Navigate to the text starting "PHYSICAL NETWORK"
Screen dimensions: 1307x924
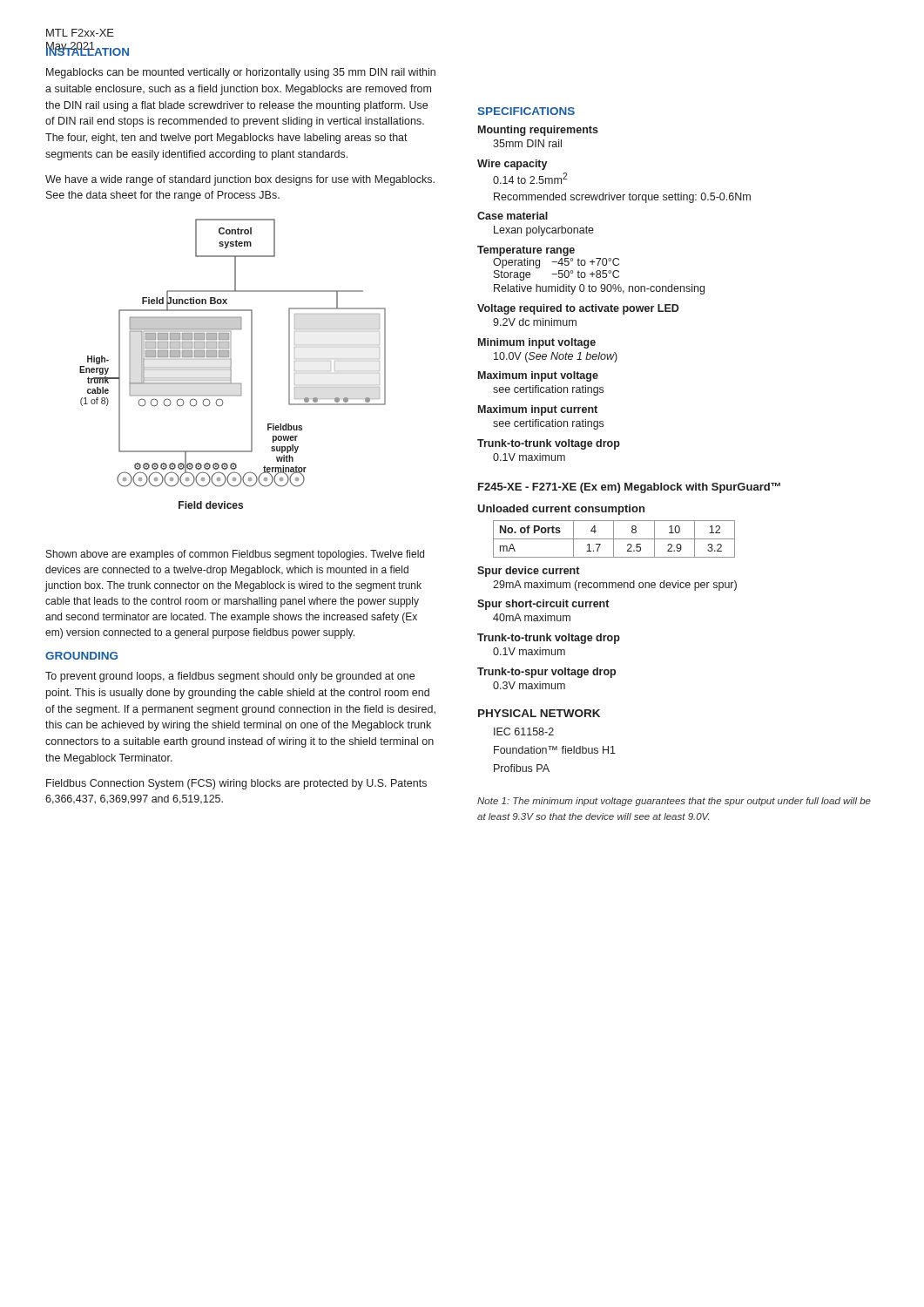click(539, 713)
